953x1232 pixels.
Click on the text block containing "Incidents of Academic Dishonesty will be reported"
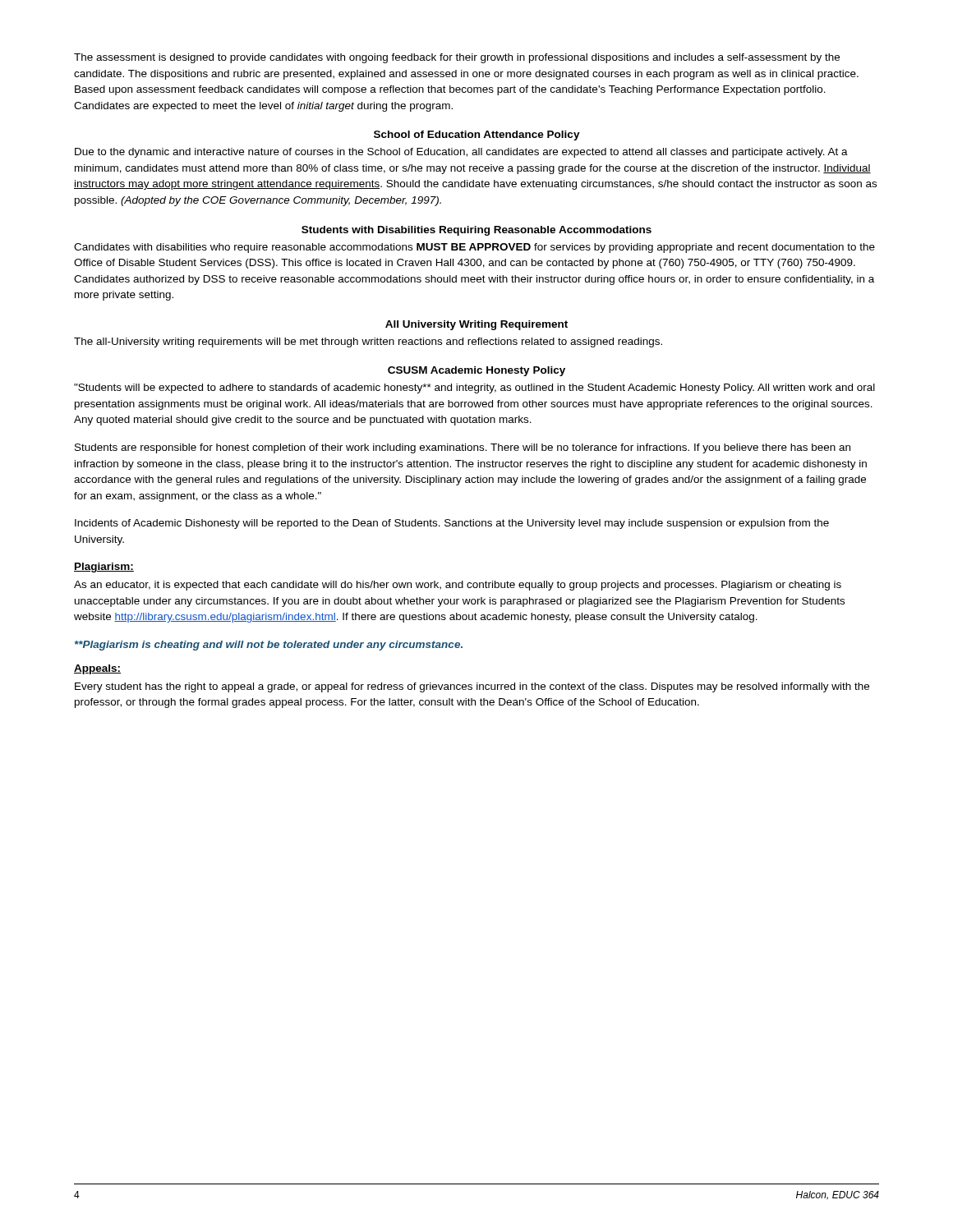452,531
